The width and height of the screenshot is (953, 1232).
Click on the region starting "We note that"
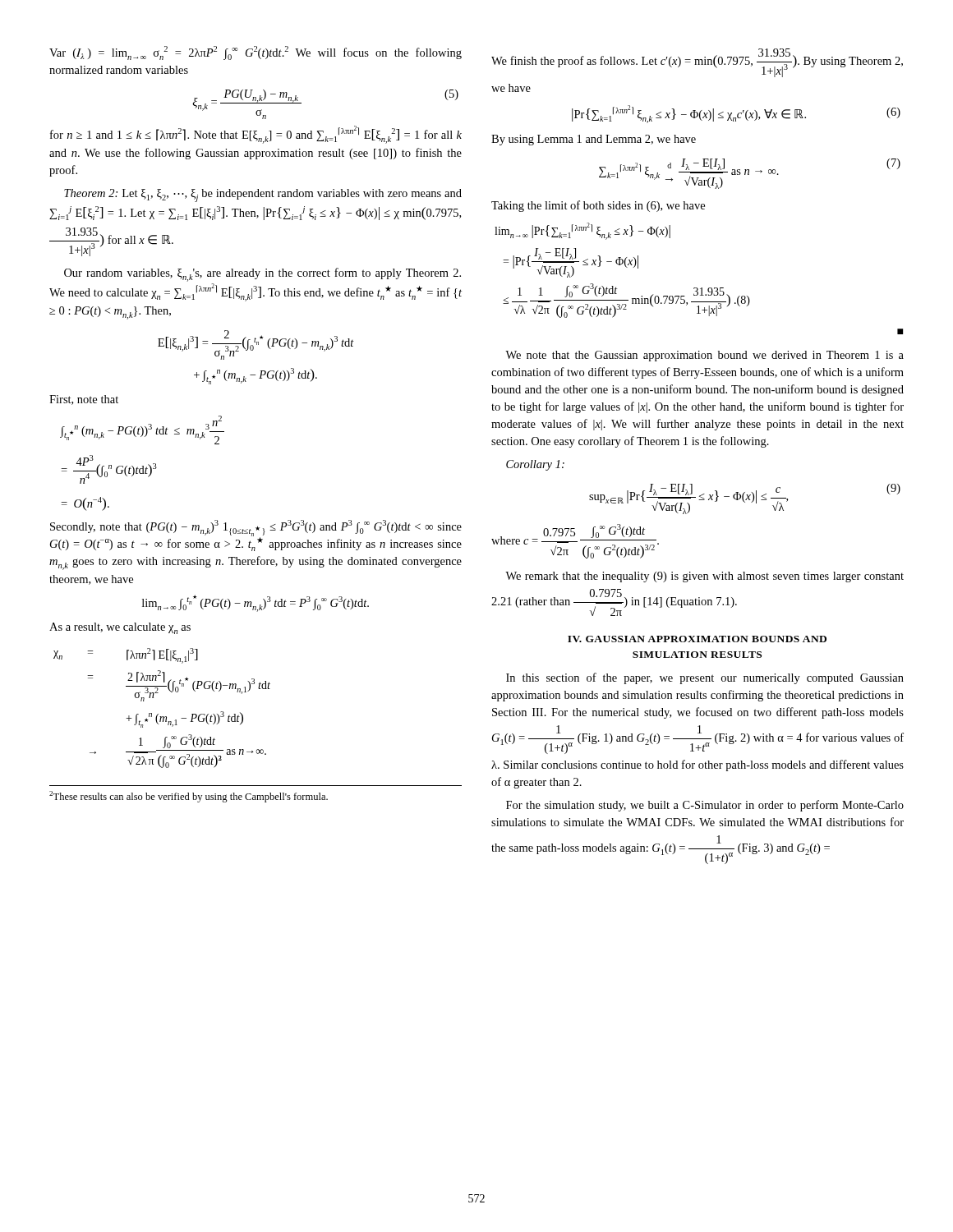coord(698,410)
